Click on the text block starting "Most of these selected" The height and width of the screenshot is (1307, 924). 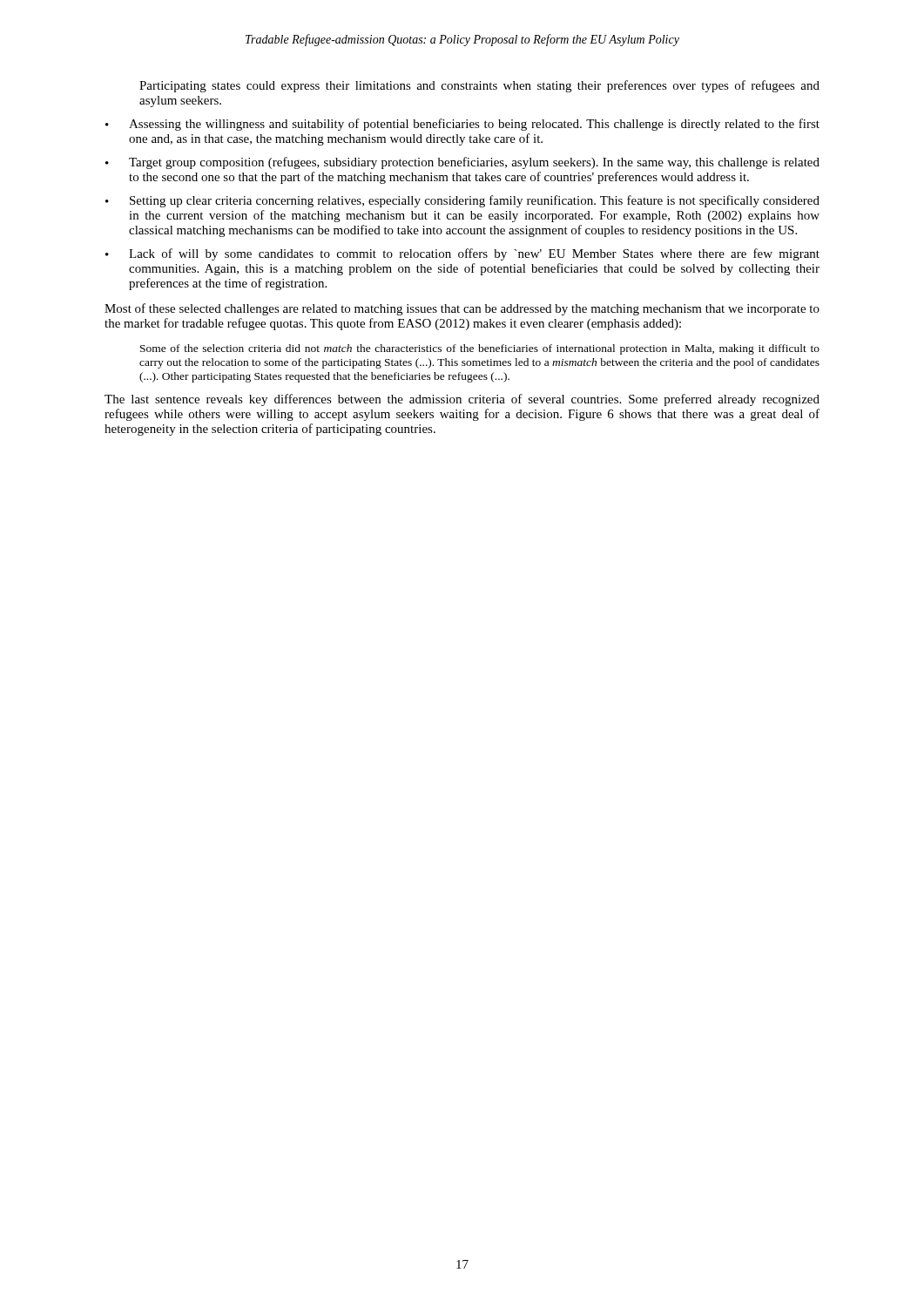(462, 316)
